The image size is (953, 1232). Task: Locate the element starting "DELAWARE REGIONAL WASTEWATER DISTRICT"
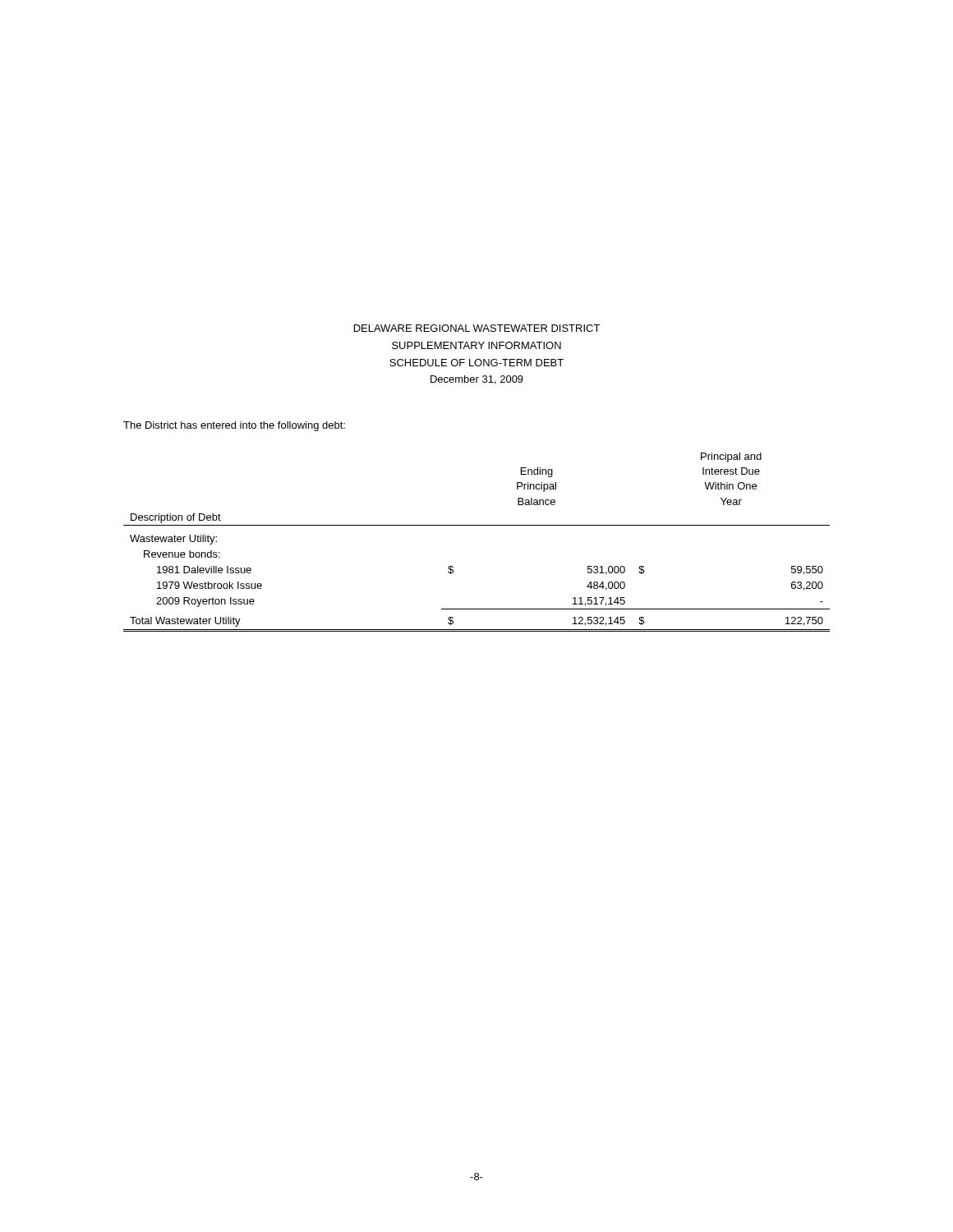pos(476,355)
